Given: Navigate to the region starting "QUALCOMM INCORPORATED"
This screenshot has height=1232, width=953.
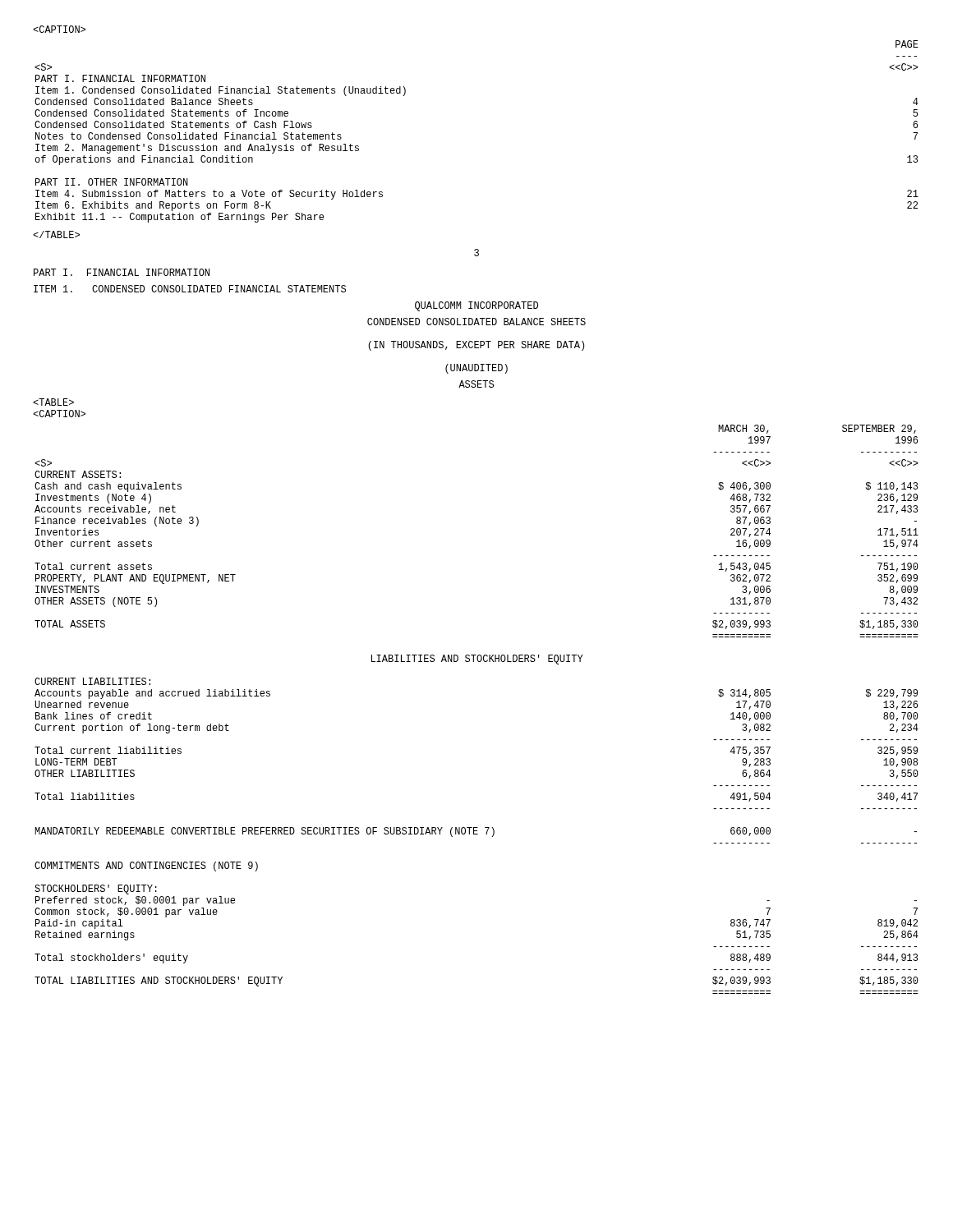Looking at the screenshot, I should point(476,306).
